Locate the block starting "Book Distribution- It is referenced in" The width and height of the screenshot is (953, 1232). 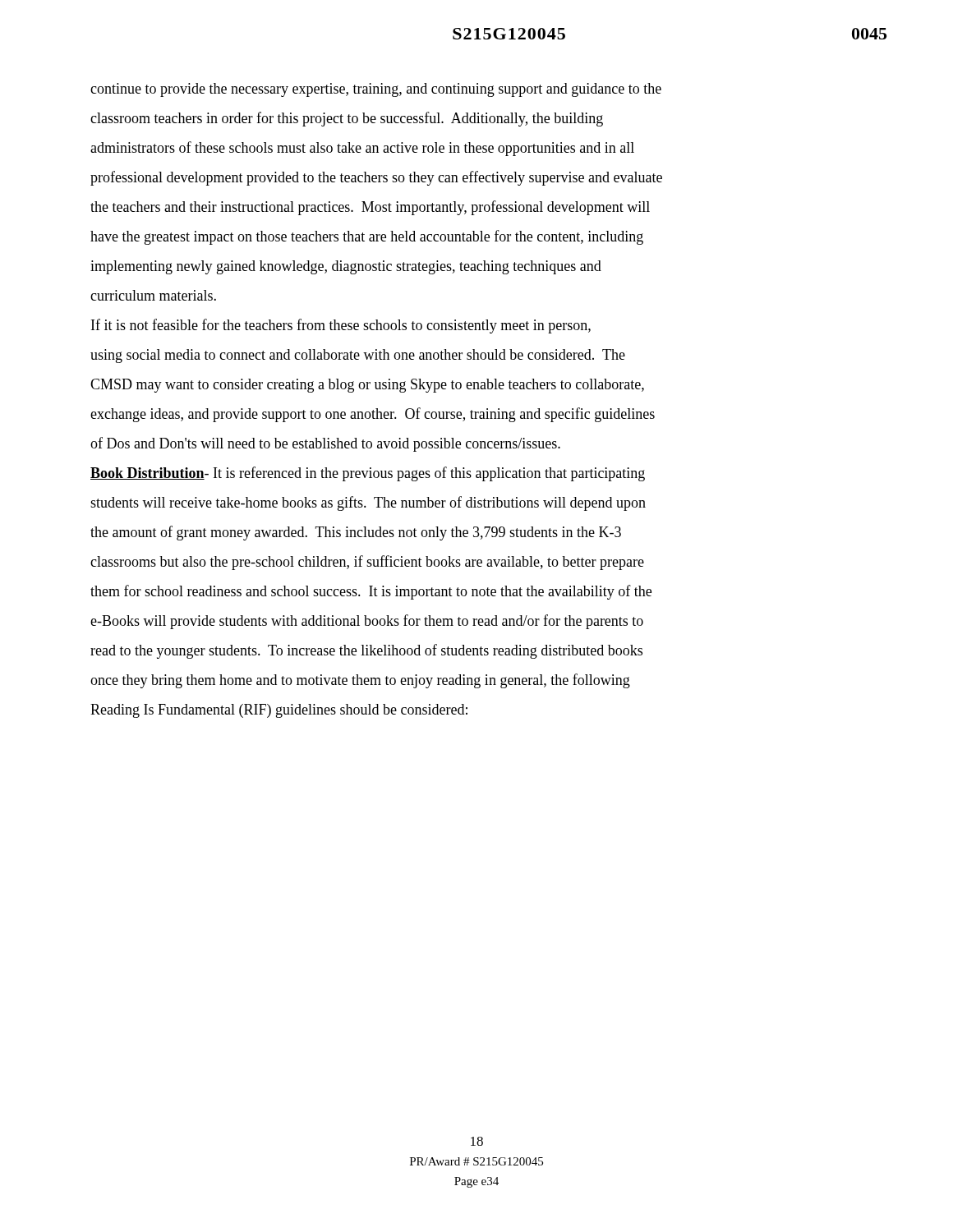[476, 591]
